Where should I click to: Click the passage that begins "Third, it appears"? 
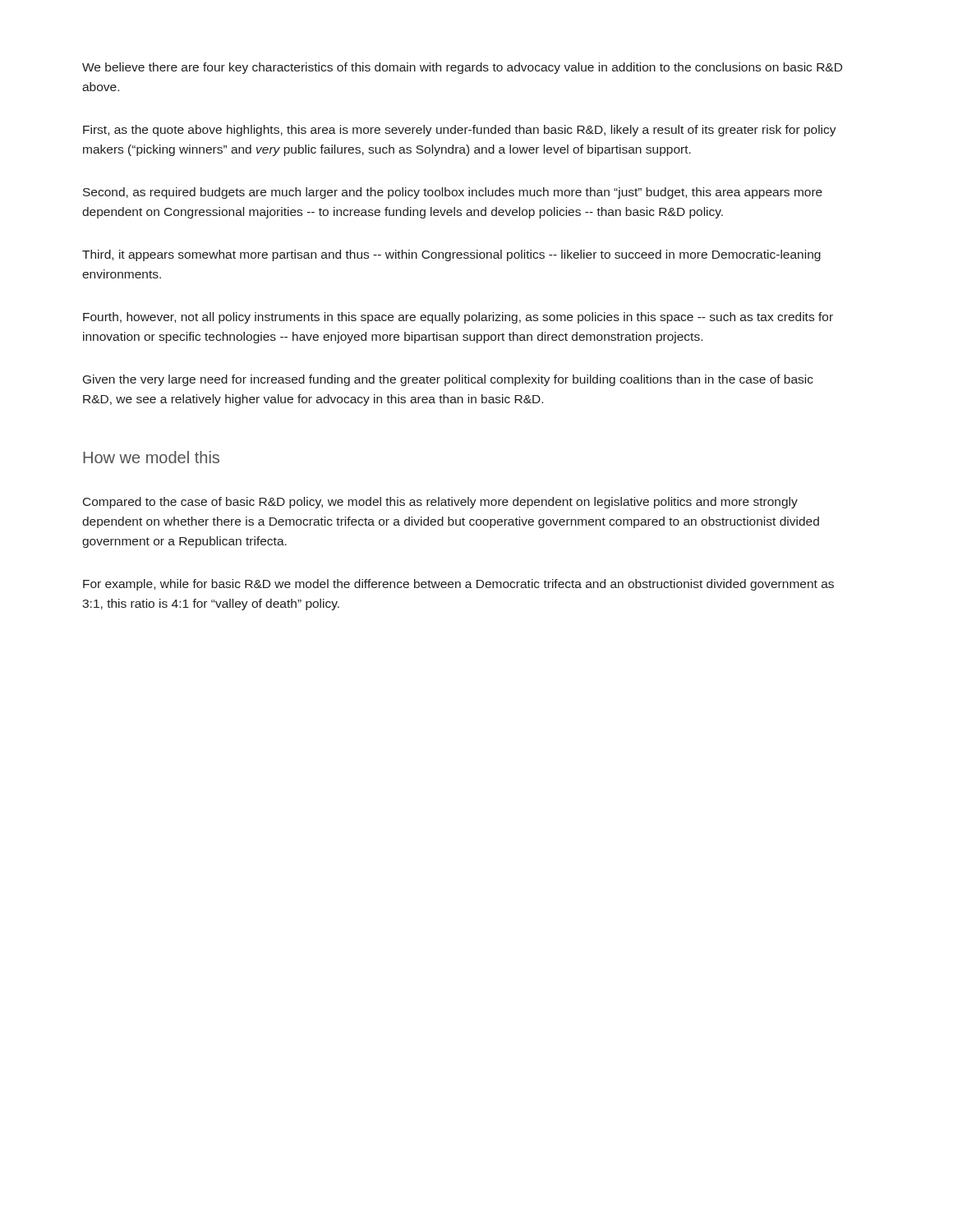[x=452, y=264]
